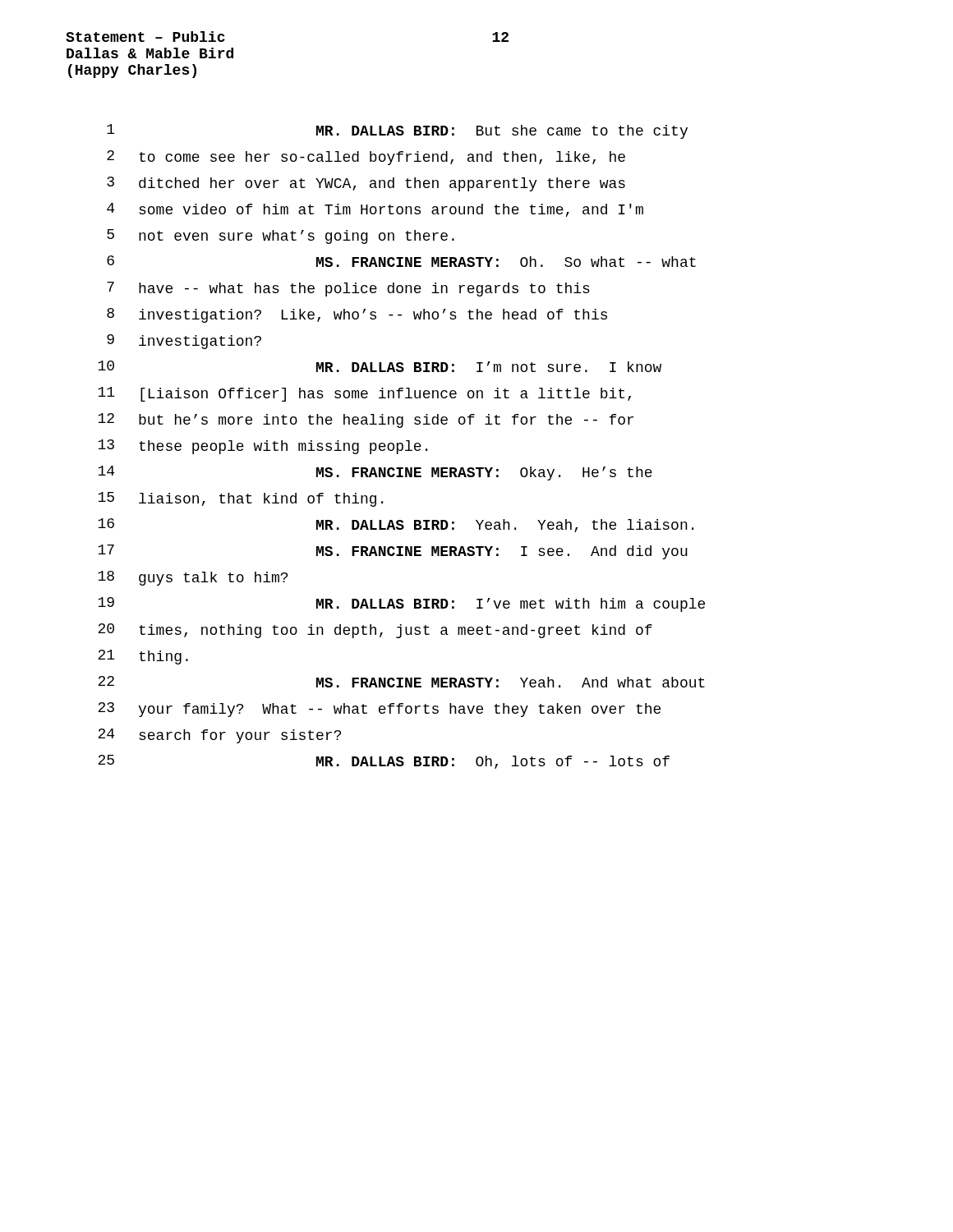The image size is (953, 1232).
Task: Locate the region starting "18 guys talk to him?"
Action: [193, 578]
